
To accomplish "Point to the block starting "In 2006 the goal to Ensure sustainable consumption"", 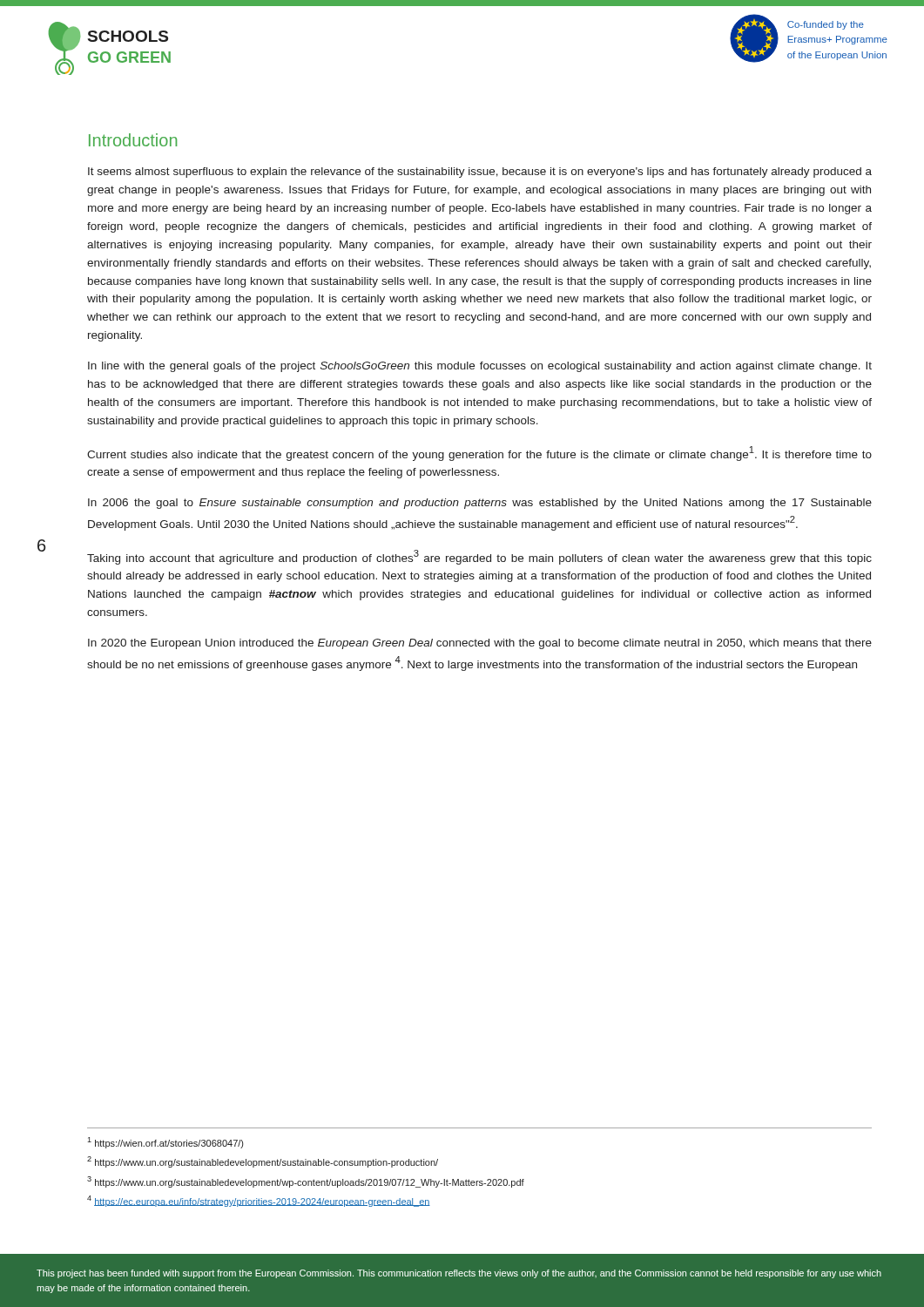I will coord(479,513).
